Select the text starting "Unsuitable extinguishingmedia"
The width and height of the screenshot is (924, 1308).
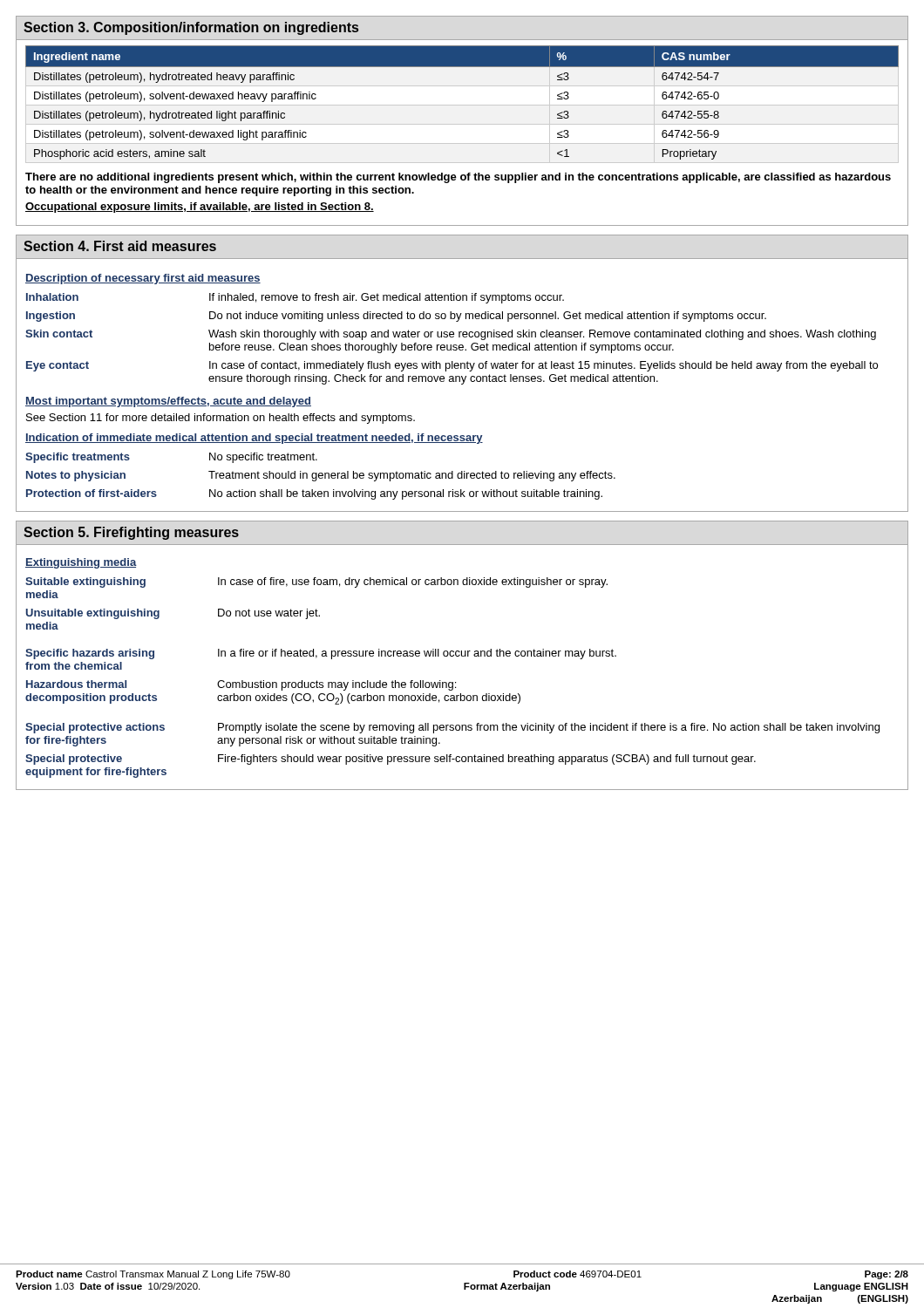(x=93, y=619)
